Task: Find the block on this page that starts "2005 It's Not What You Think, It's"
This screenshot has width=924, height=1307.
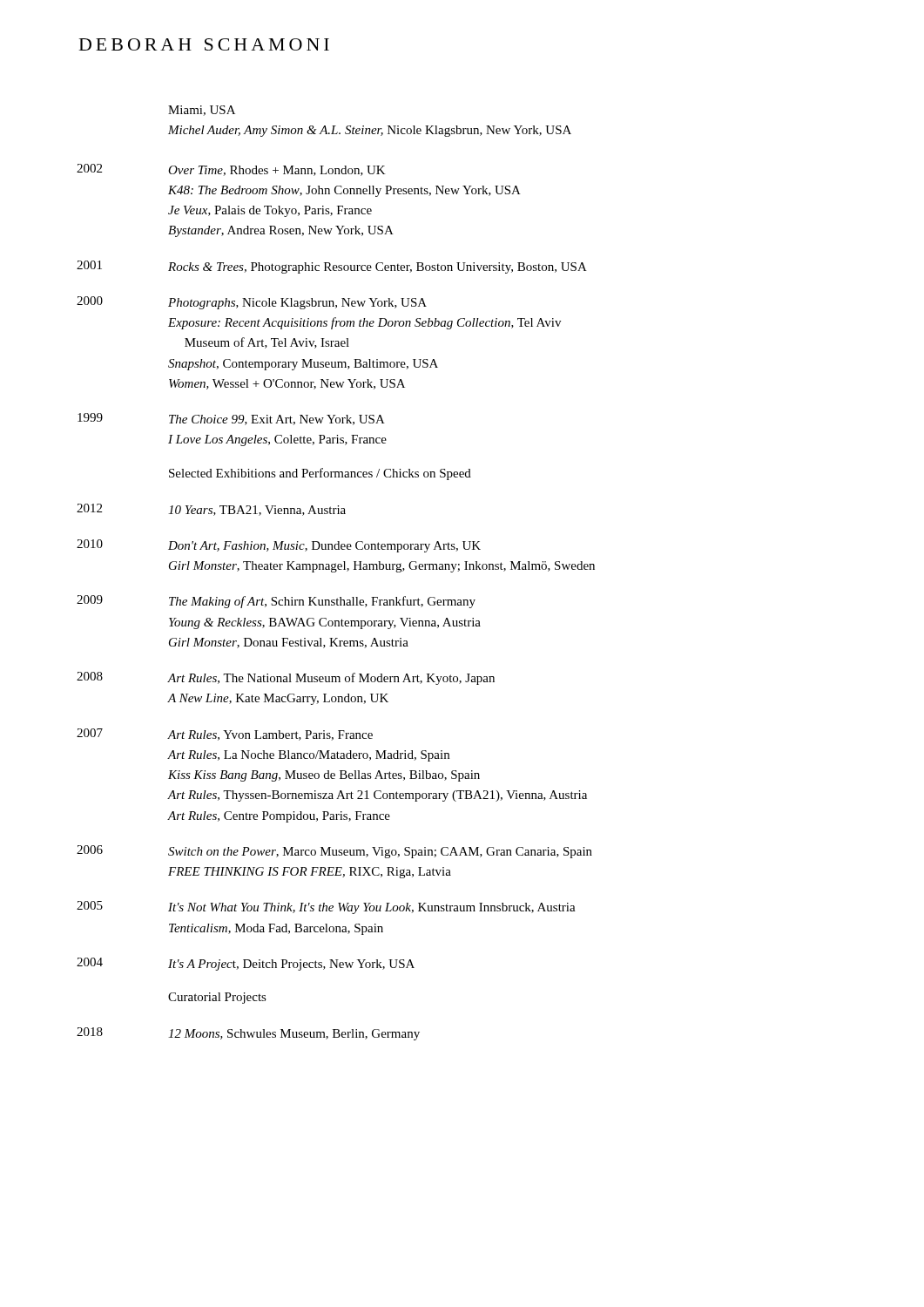Action: (x=462, y=918)
